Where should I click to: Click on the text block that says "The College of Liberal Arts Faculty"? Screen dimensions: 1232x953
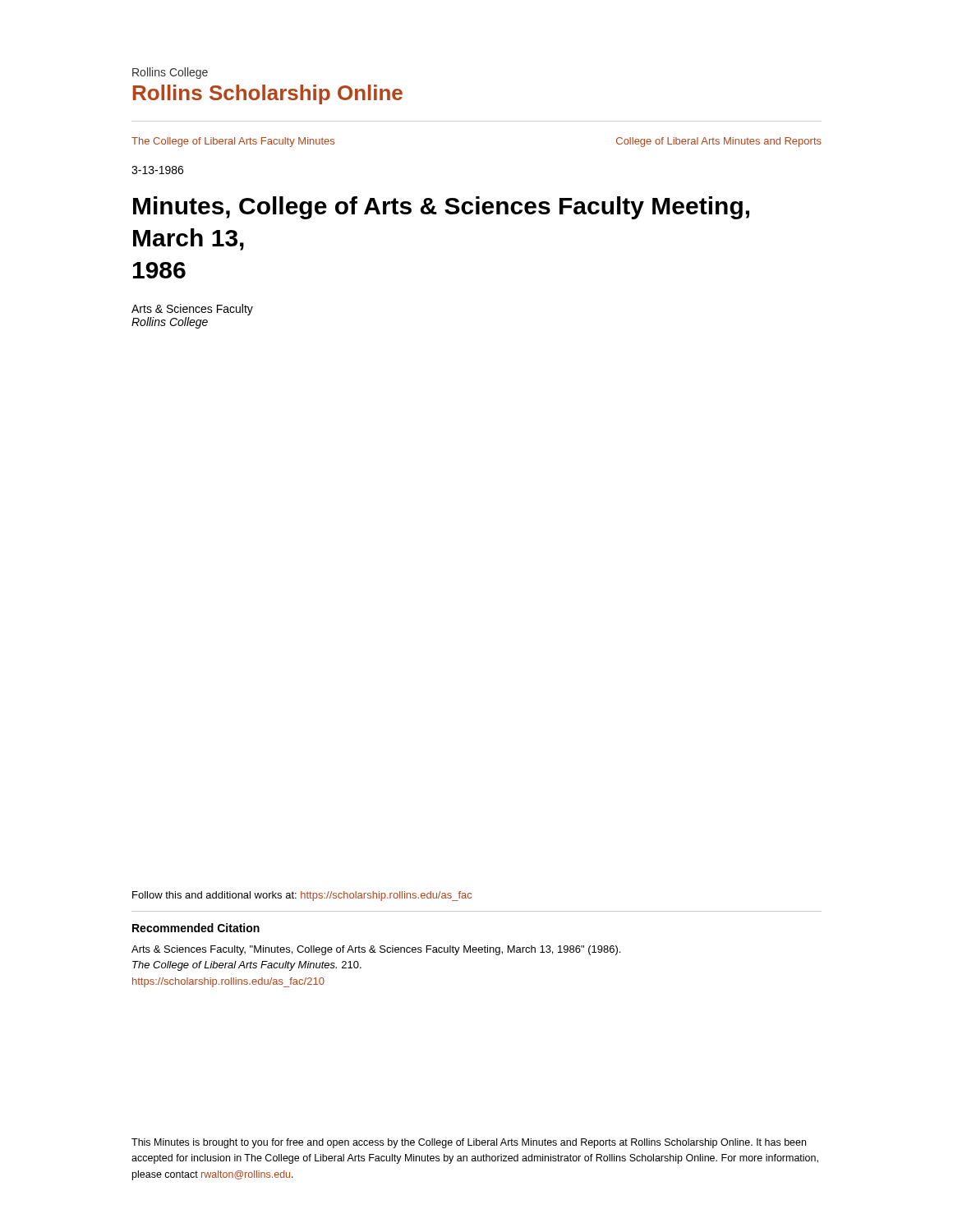[x=235, y=142]
